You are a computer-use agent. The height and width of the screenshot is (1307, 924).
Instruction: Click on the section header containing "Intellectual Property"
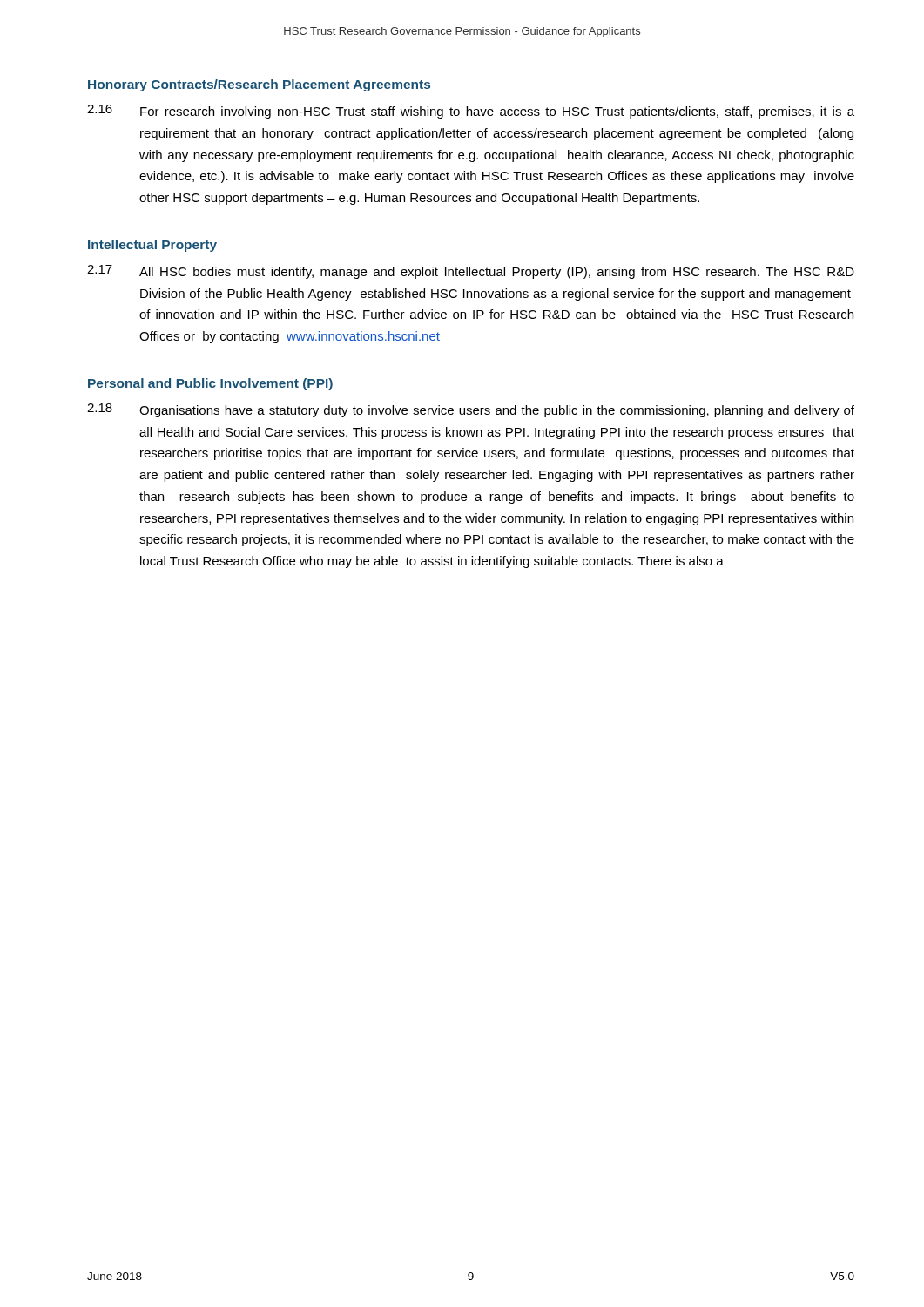152,244
